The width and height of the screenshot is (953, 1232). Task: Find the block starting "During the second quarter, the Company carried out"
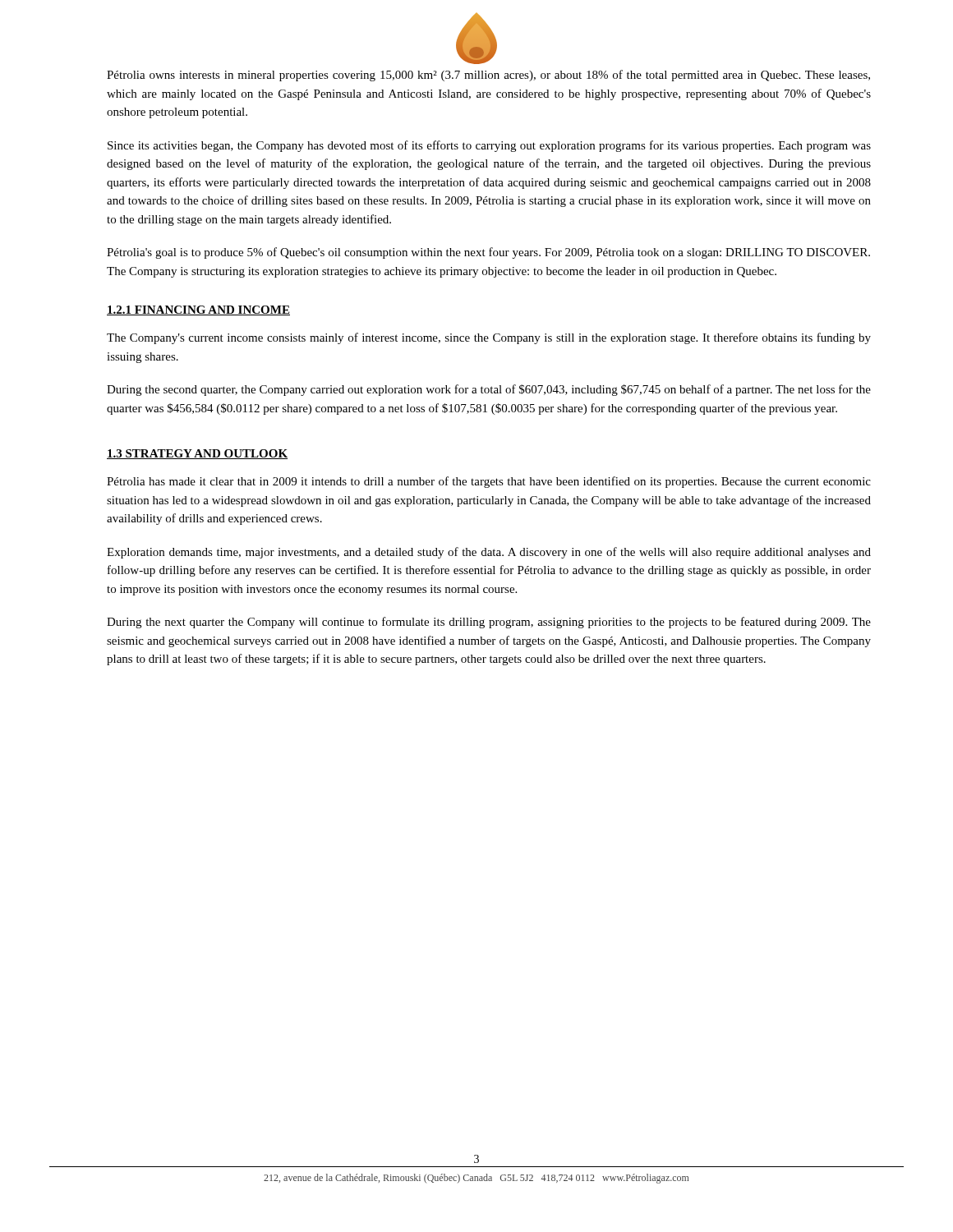point(489,399)
